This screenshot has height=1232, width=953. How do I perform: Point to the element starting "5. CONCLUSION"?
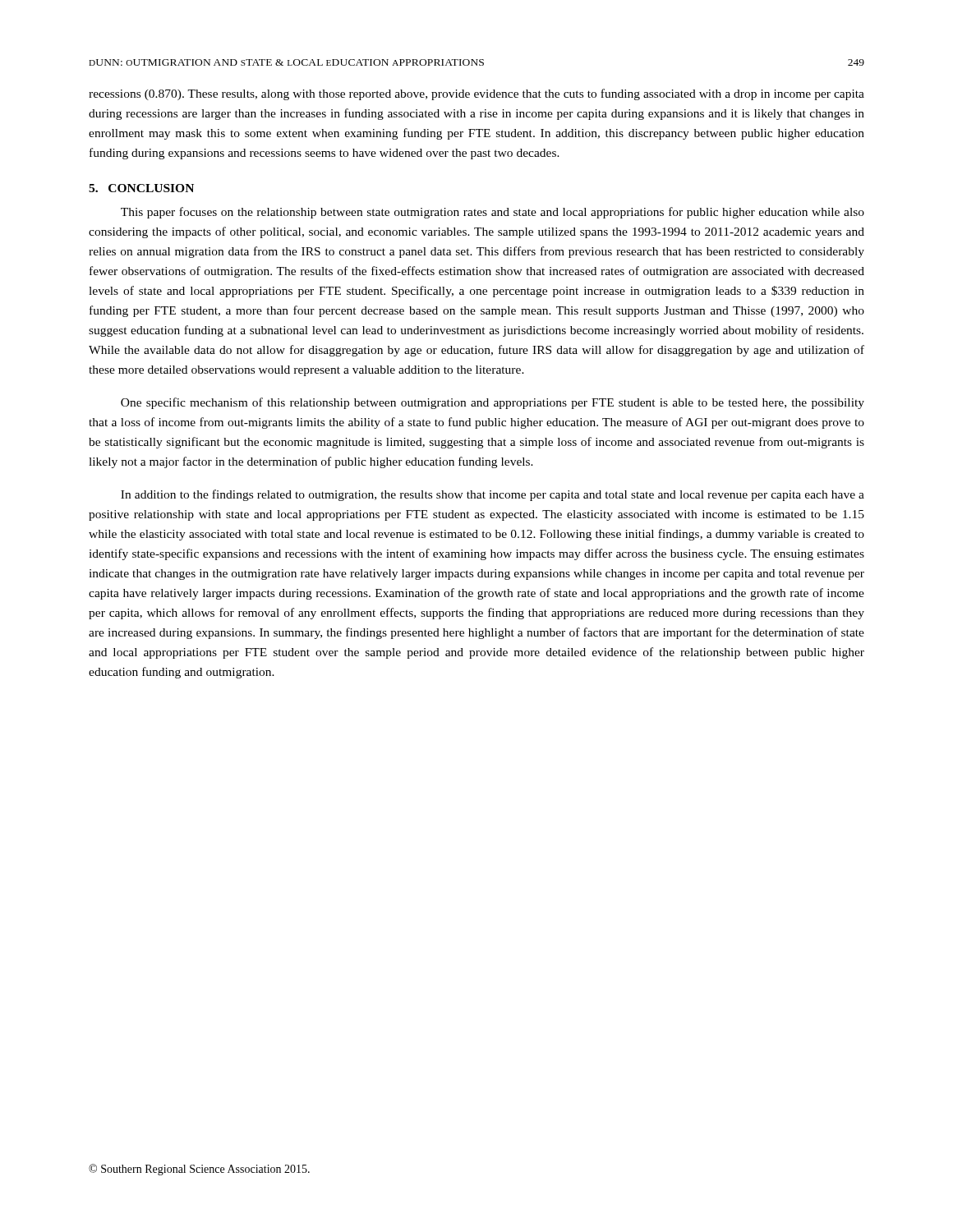pos(141,188)
